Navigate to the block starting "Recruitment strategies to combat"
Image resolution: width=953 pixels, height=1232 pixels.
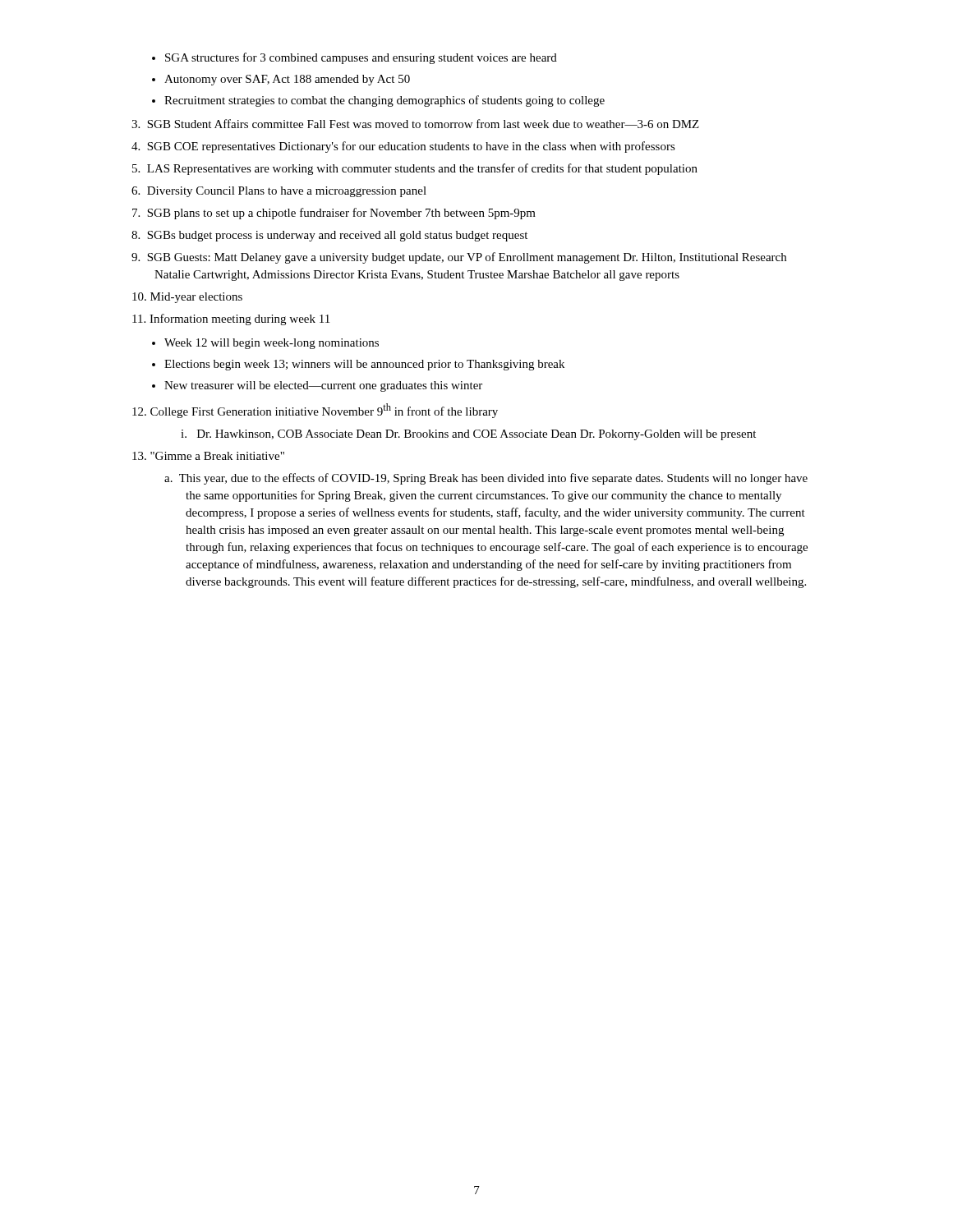click(x=385, y=100)
